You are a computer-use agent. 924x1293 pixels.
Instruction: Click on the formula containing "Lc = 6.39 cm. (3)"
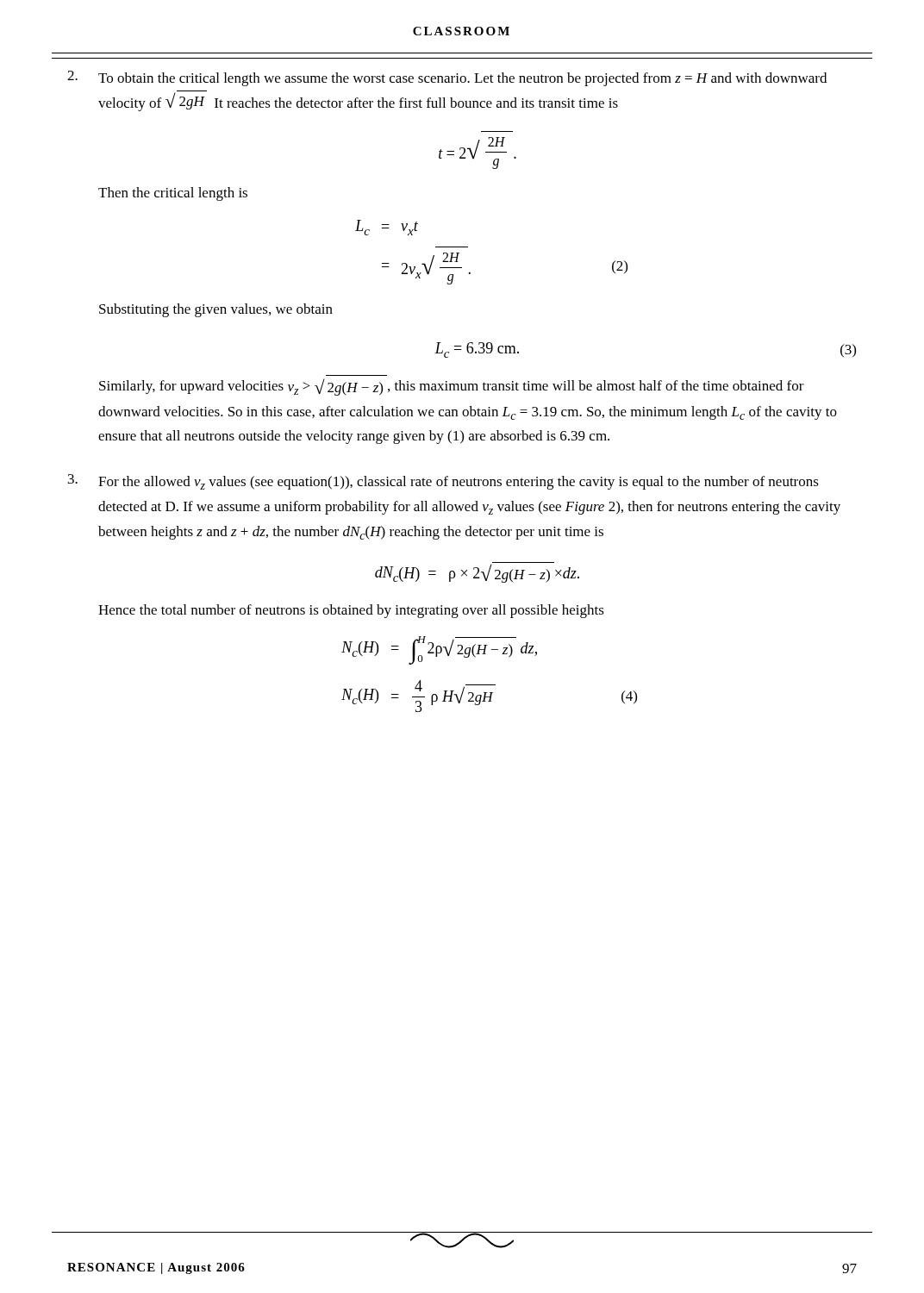click(483, 350)
